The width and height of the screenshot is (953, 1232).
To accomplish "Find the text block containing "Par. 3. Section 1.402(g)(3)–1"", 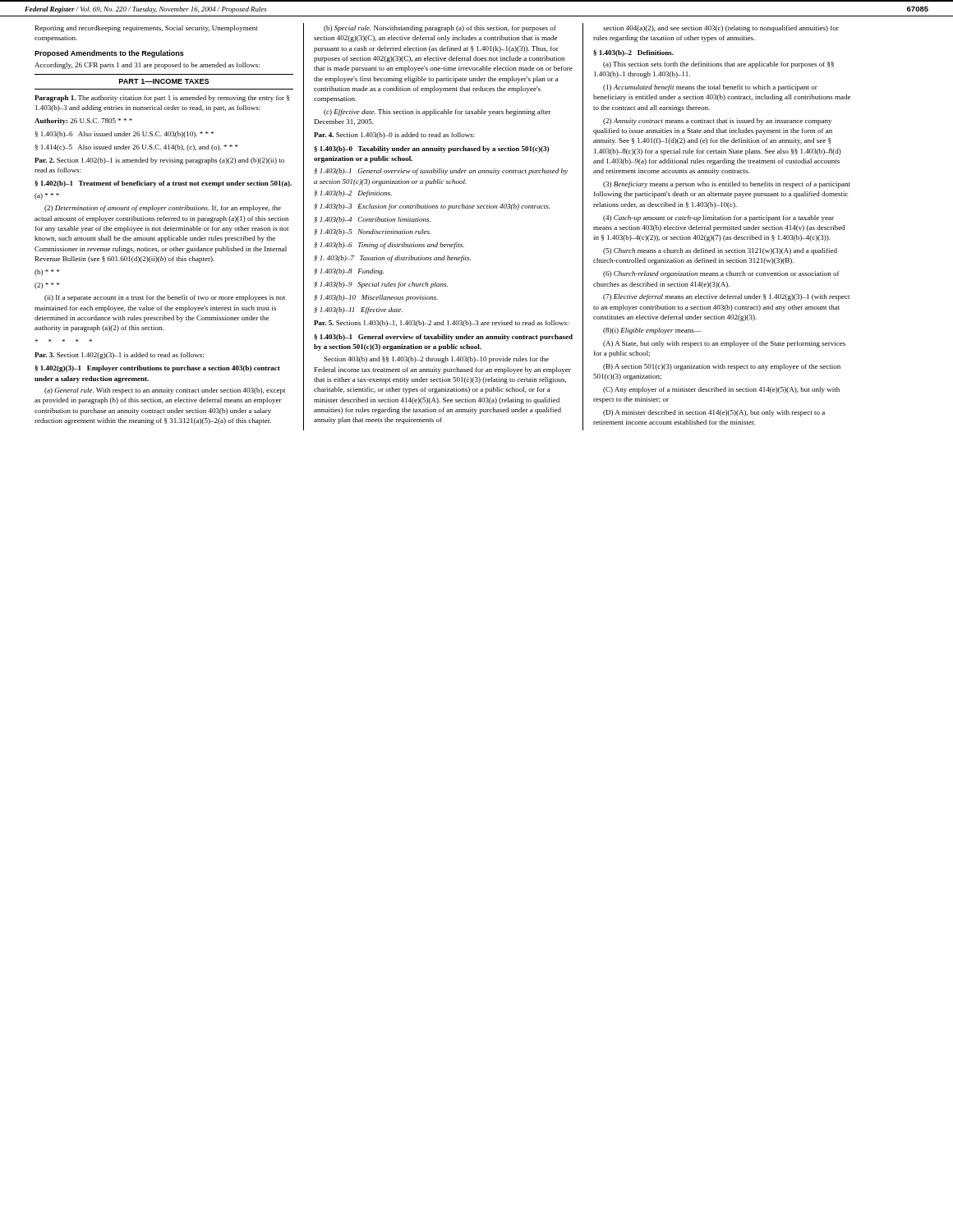I will 164,355.
